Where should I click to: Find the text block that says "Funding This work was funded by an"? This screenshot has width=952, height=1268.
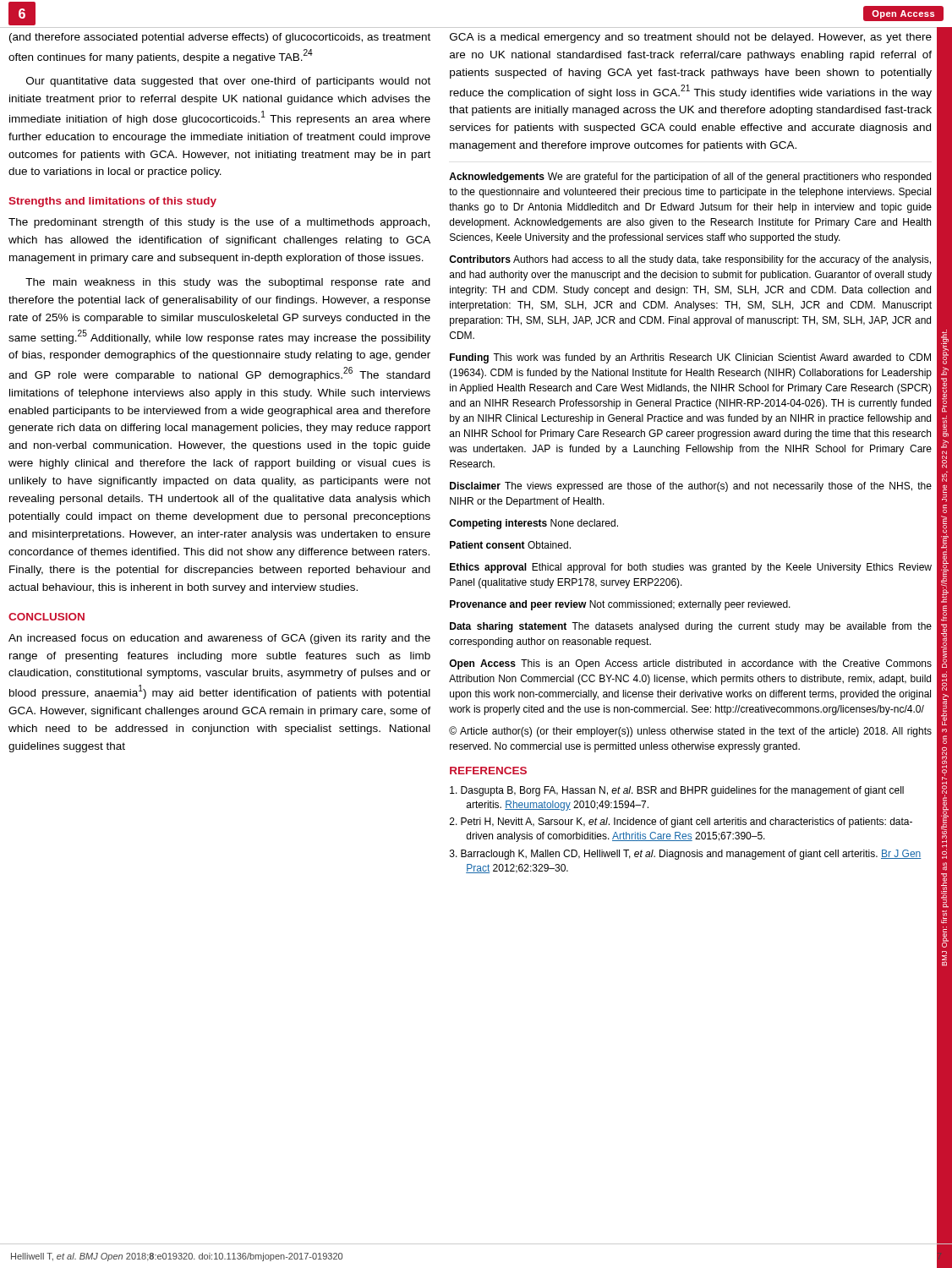click(690, 411)
